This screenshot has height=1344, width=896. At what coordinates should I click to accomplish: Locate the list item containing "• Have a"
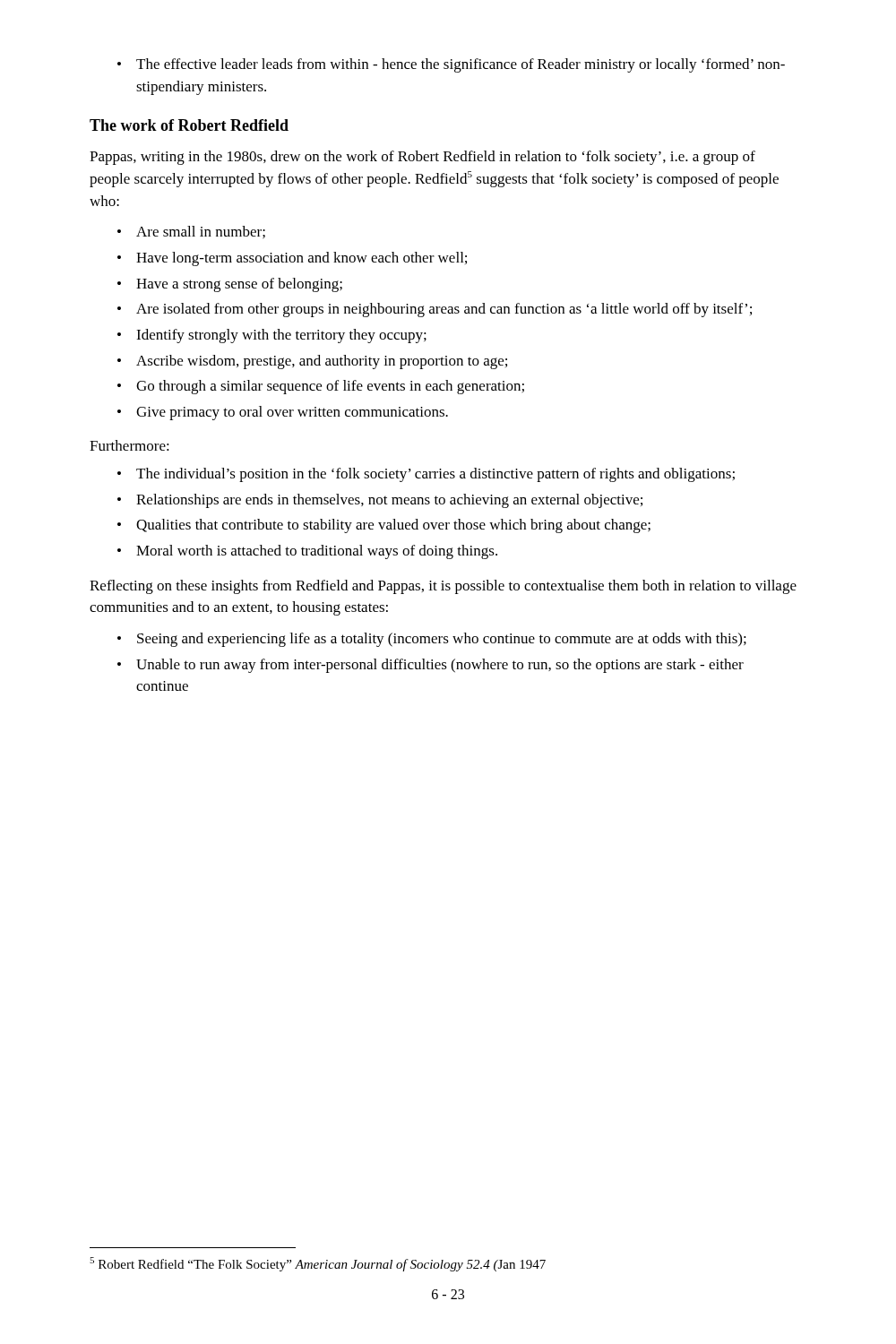(230, 285)
